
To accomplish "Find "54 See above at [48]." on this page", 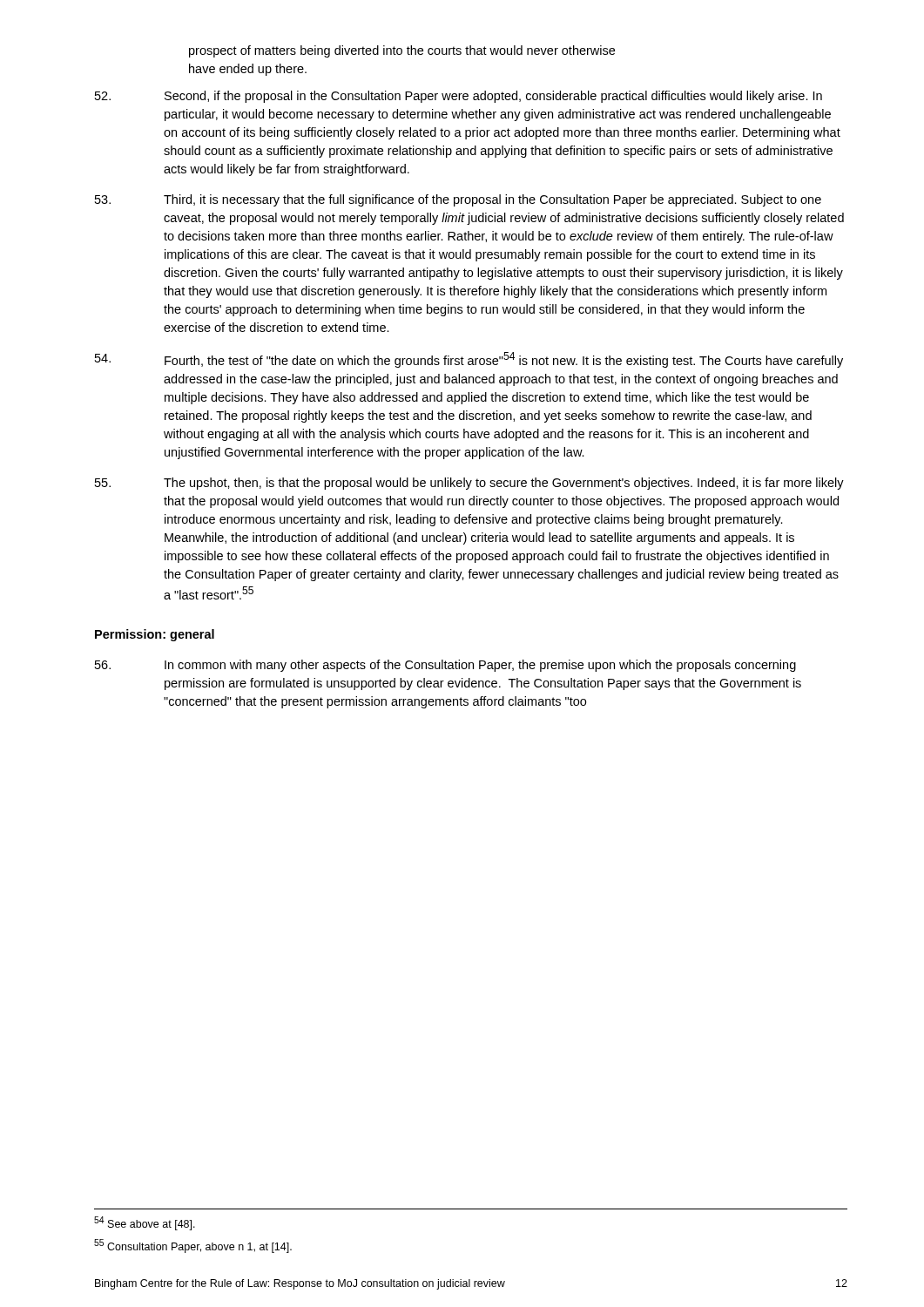I will [x=145, y=1223].
